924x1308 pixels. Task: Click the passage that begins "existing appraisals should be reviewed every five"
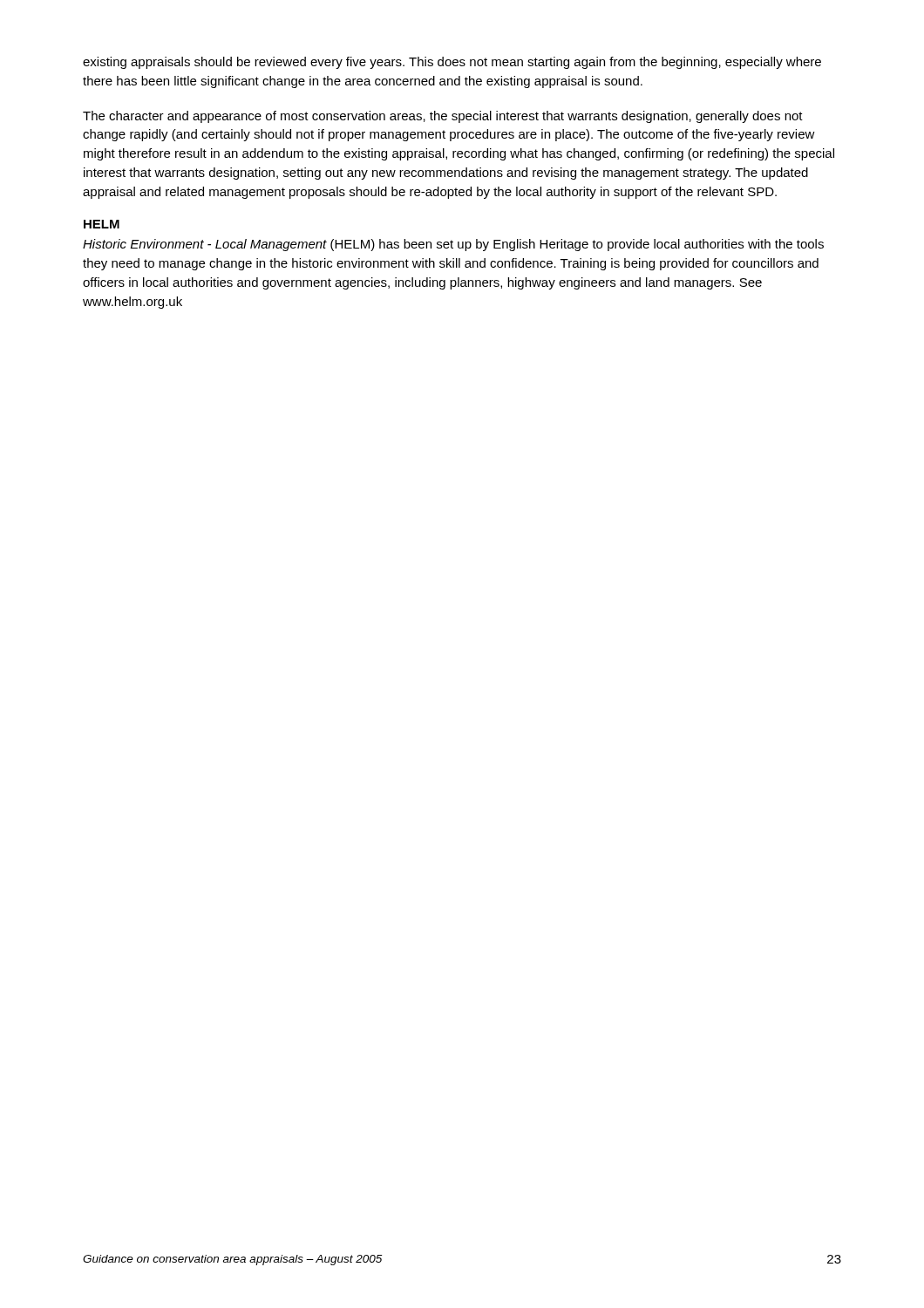click(x=452, y=71)
